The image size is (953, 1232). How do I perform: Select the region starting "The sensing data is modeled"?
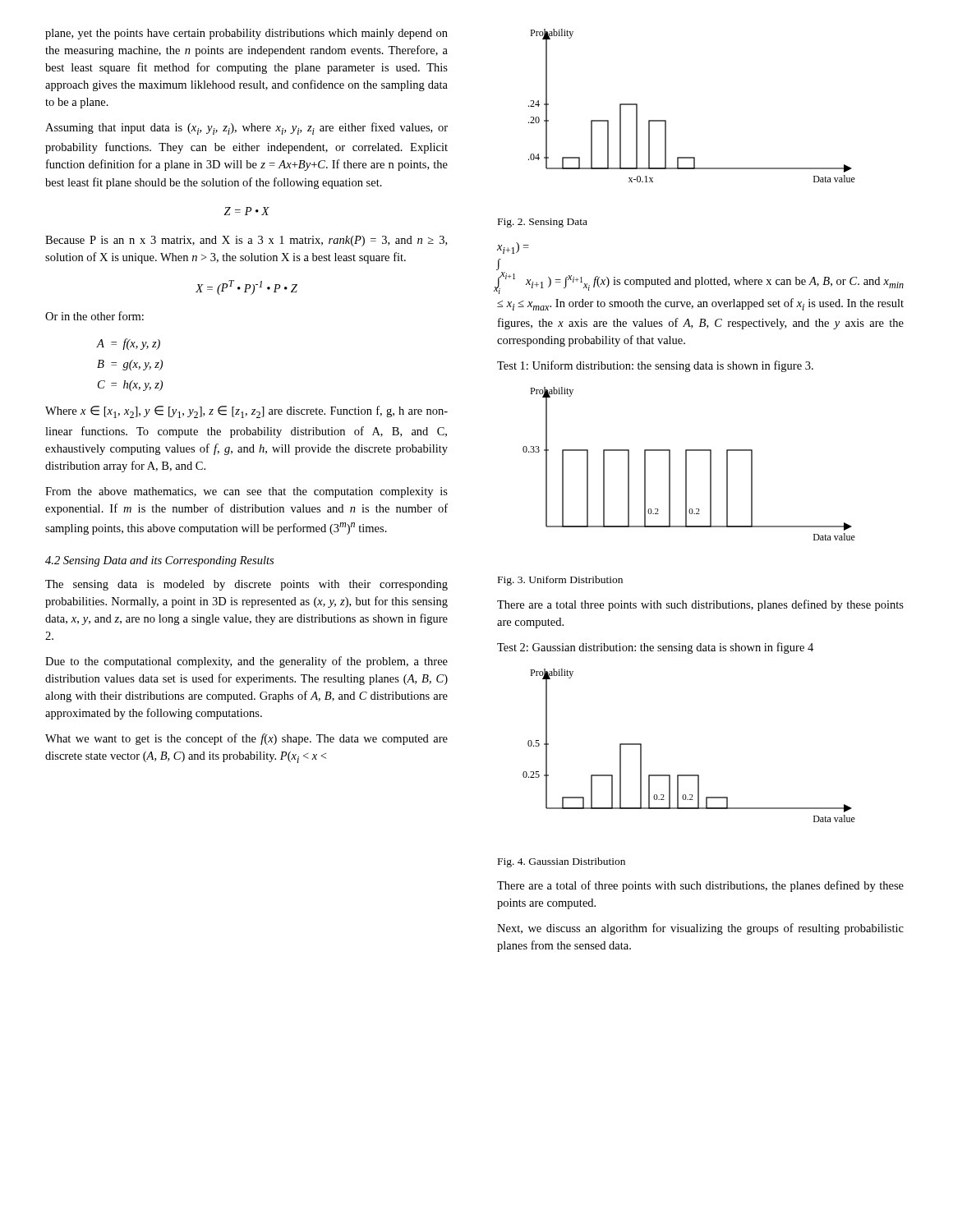(x=246, y=610)
